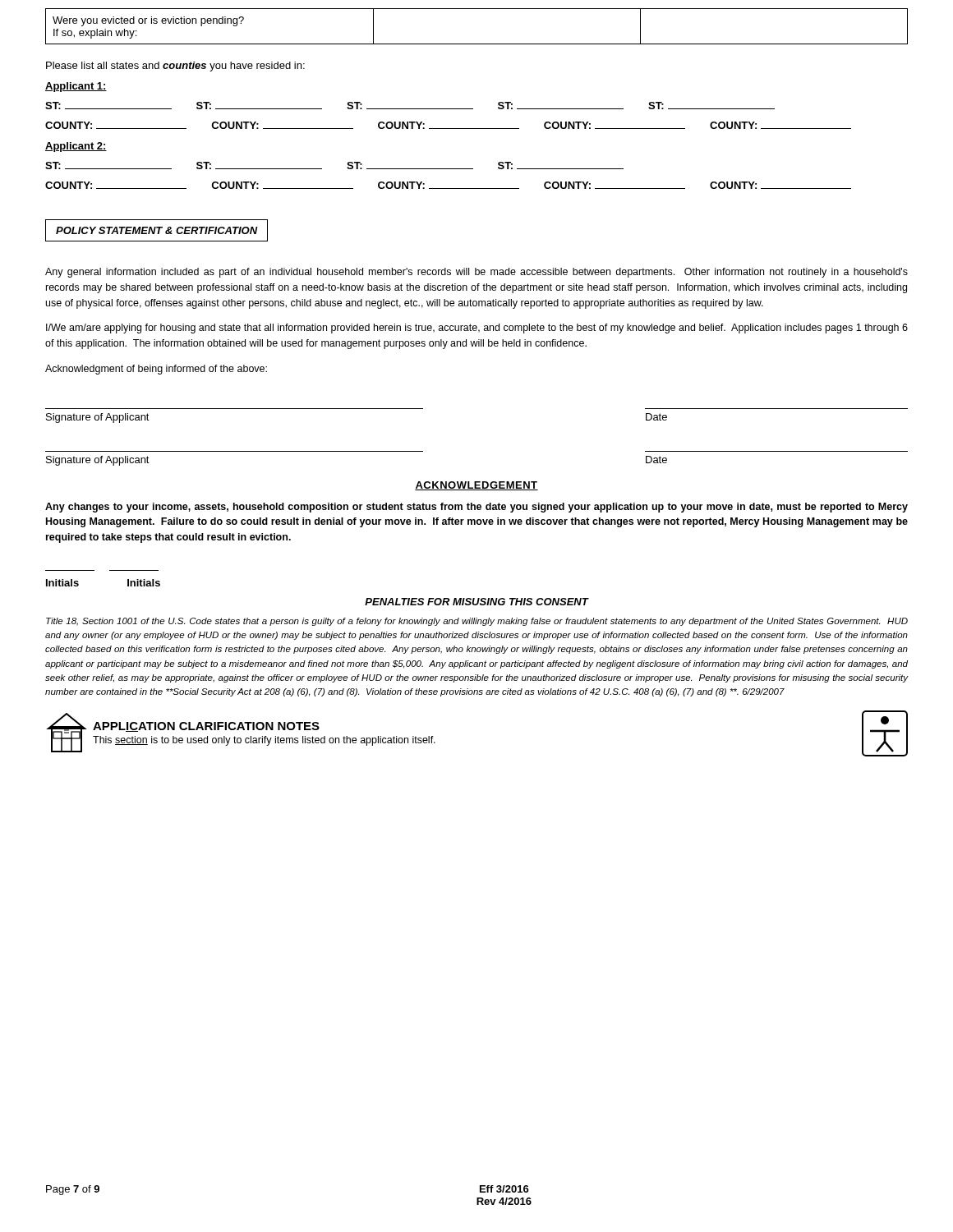Navigate to the text starting "POLICY STATEMENT & CERTIFICATION"

pyautogui.click(x=157, y=230)
